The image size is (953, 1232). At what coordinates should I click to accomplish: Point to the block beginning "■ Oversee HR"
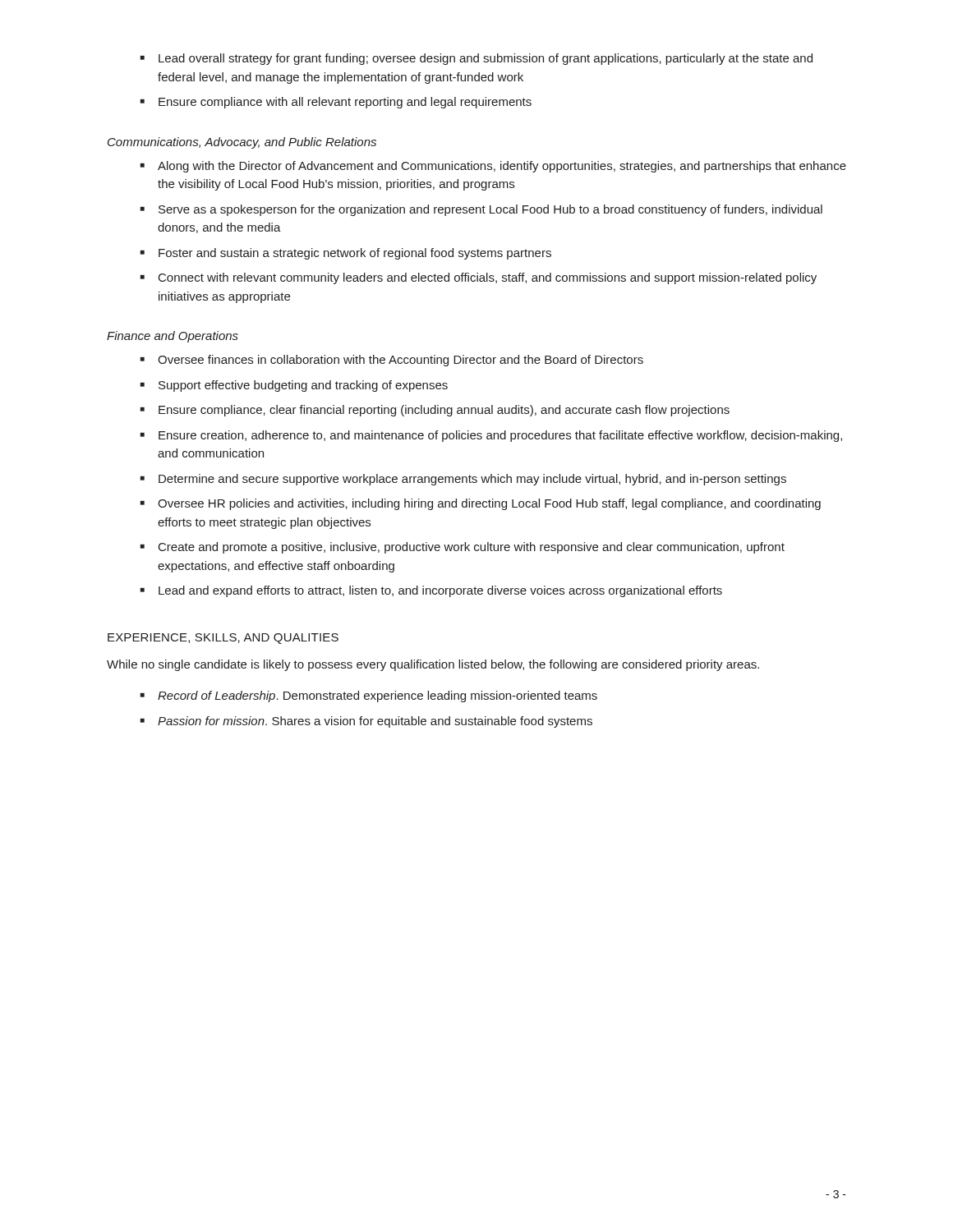493,513
